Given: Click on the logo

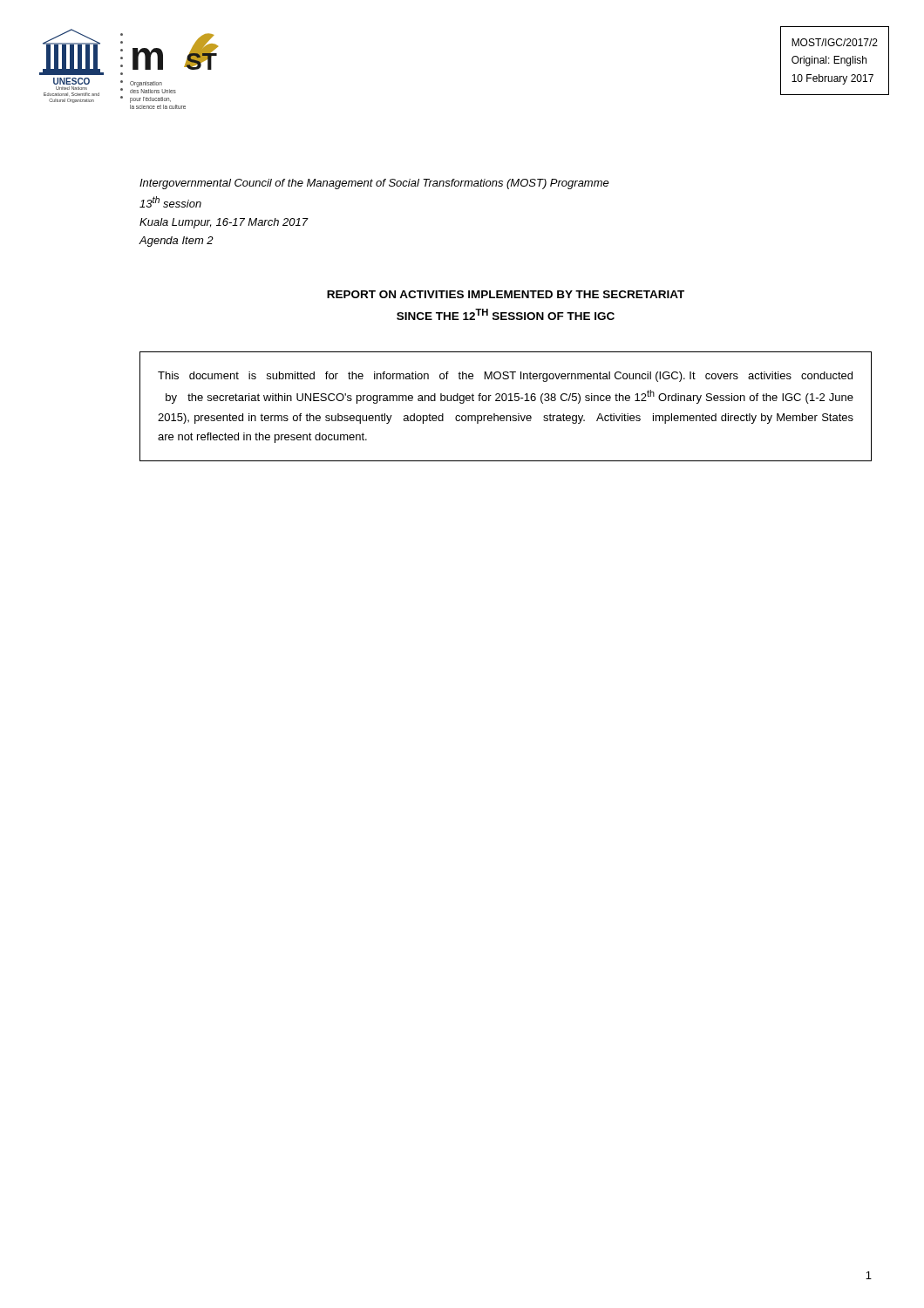Looking at the screenshot, I should pos(130,69).
